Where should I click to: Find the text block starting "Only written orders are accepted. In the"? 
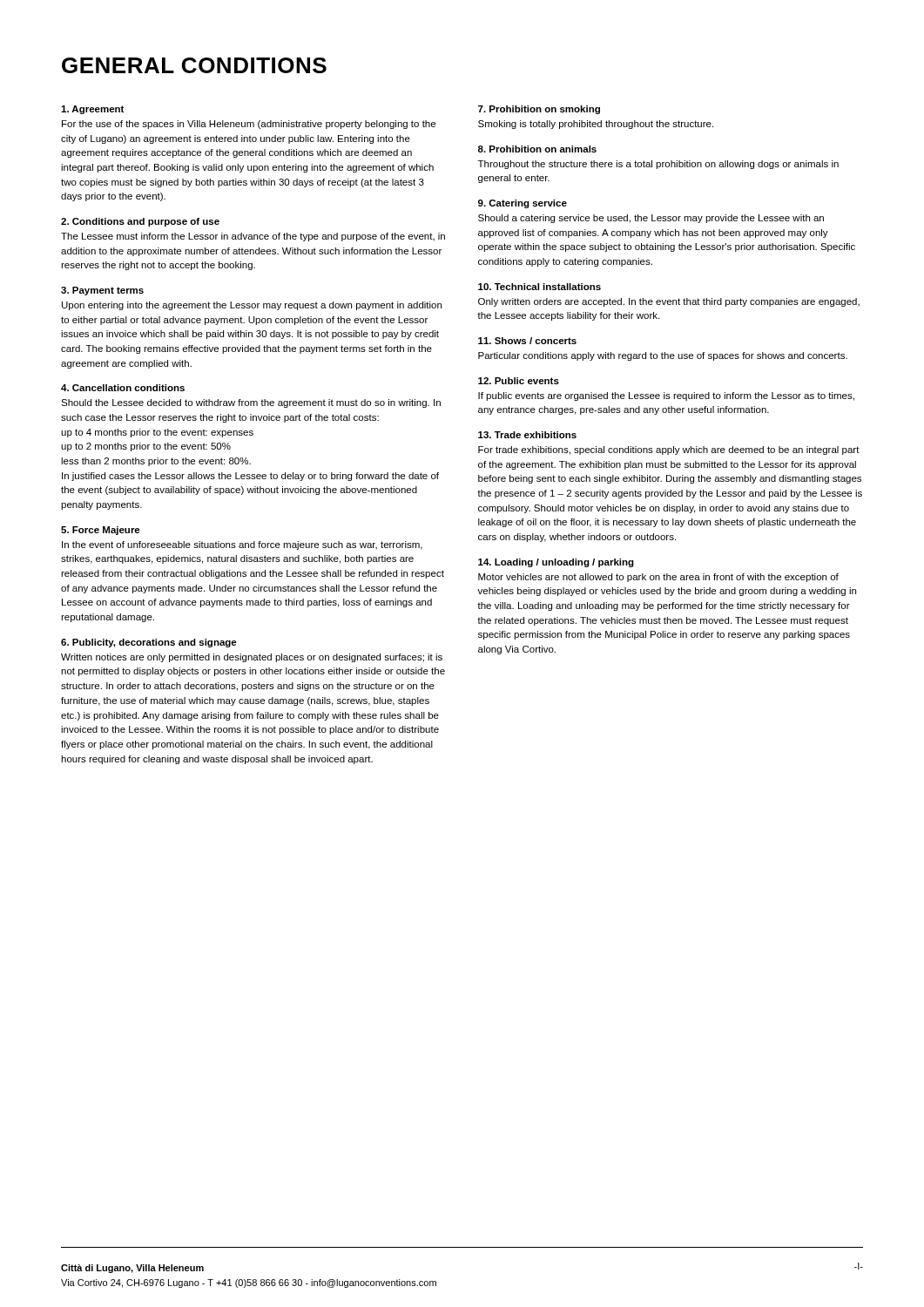click(x=669, y=309)
